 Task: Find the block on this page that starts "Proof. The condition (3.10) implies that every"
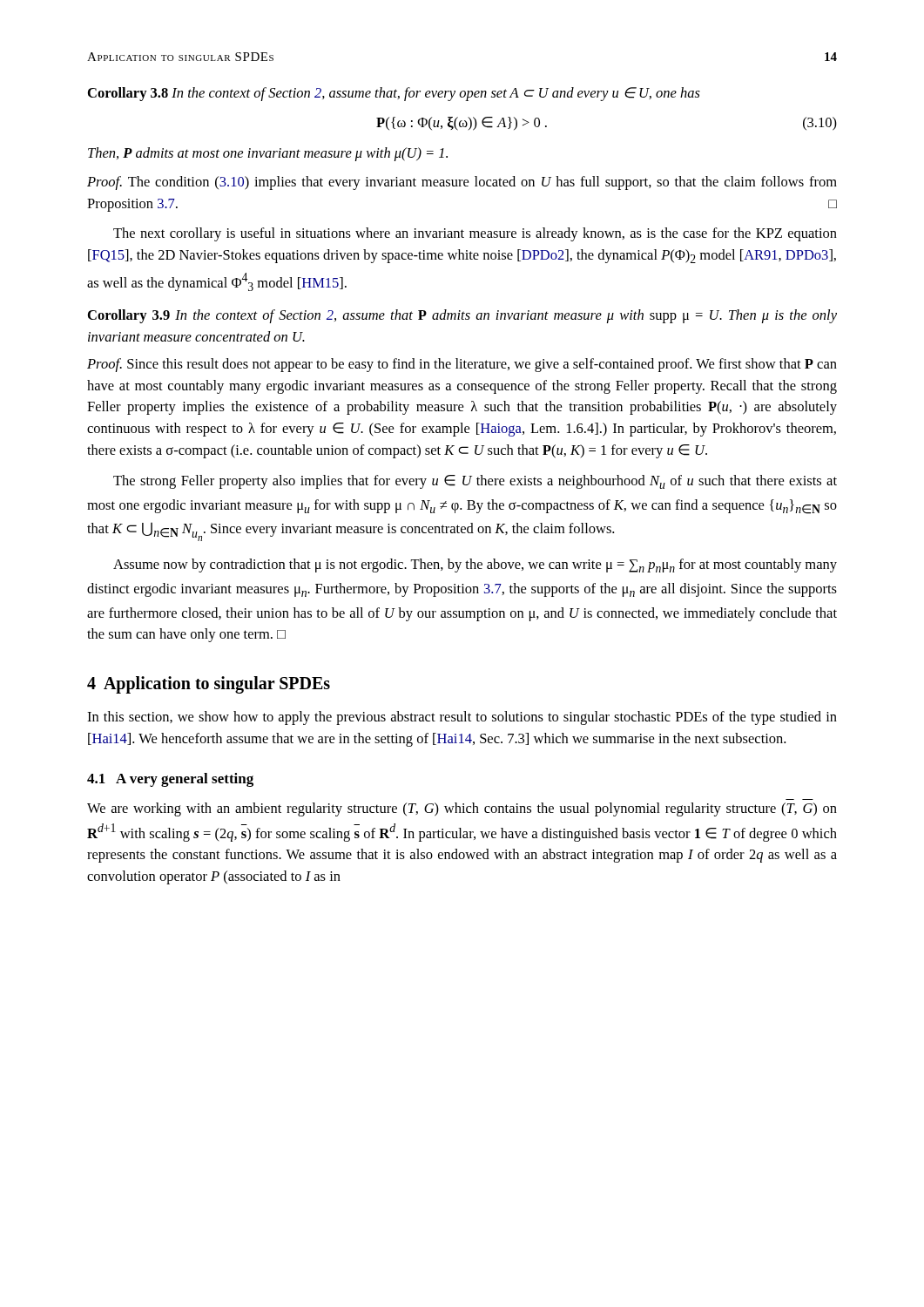pos(462,193)
